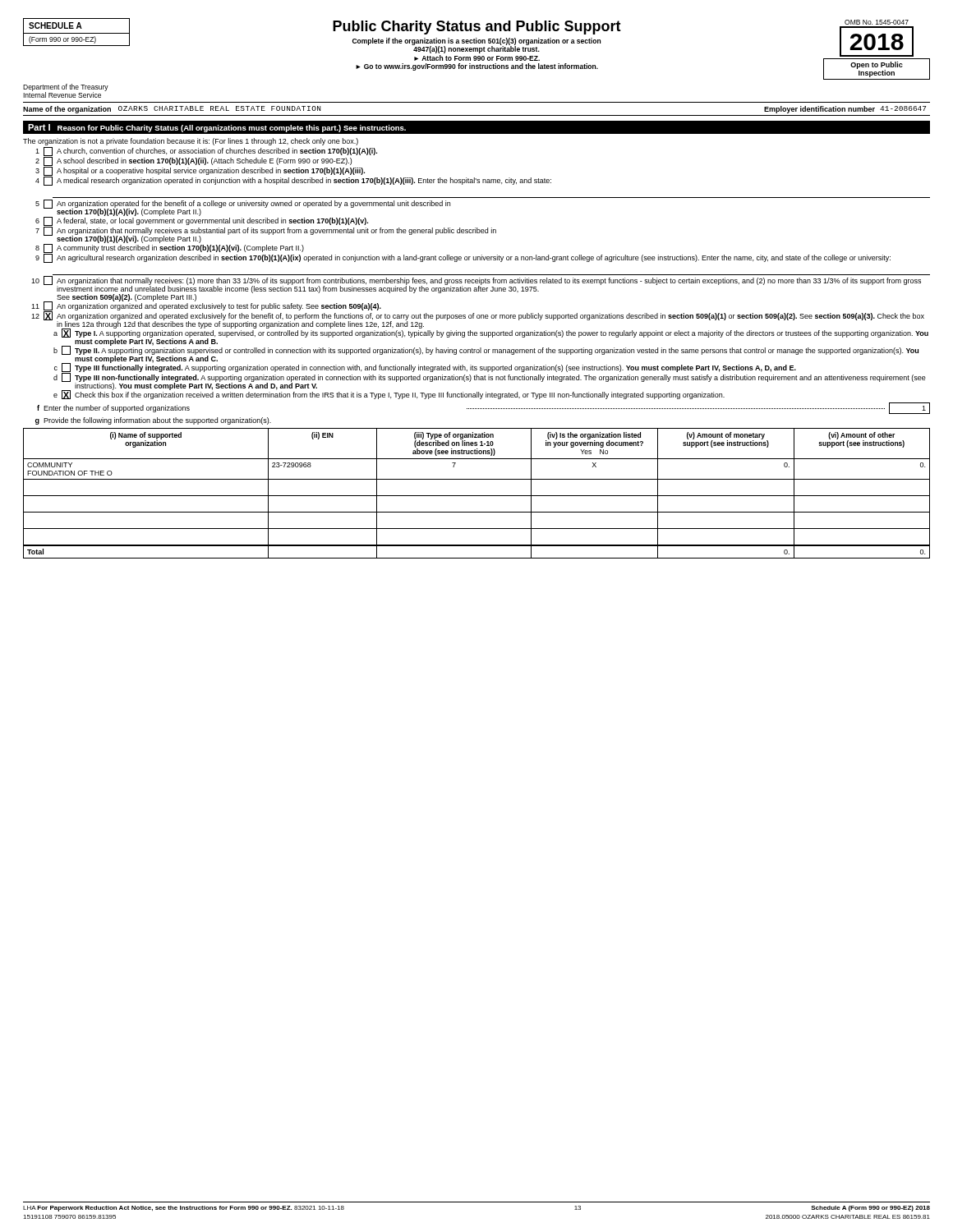
Task: Locate the block of text that opens with "1 A church,"
Action: tap(206, 152)
